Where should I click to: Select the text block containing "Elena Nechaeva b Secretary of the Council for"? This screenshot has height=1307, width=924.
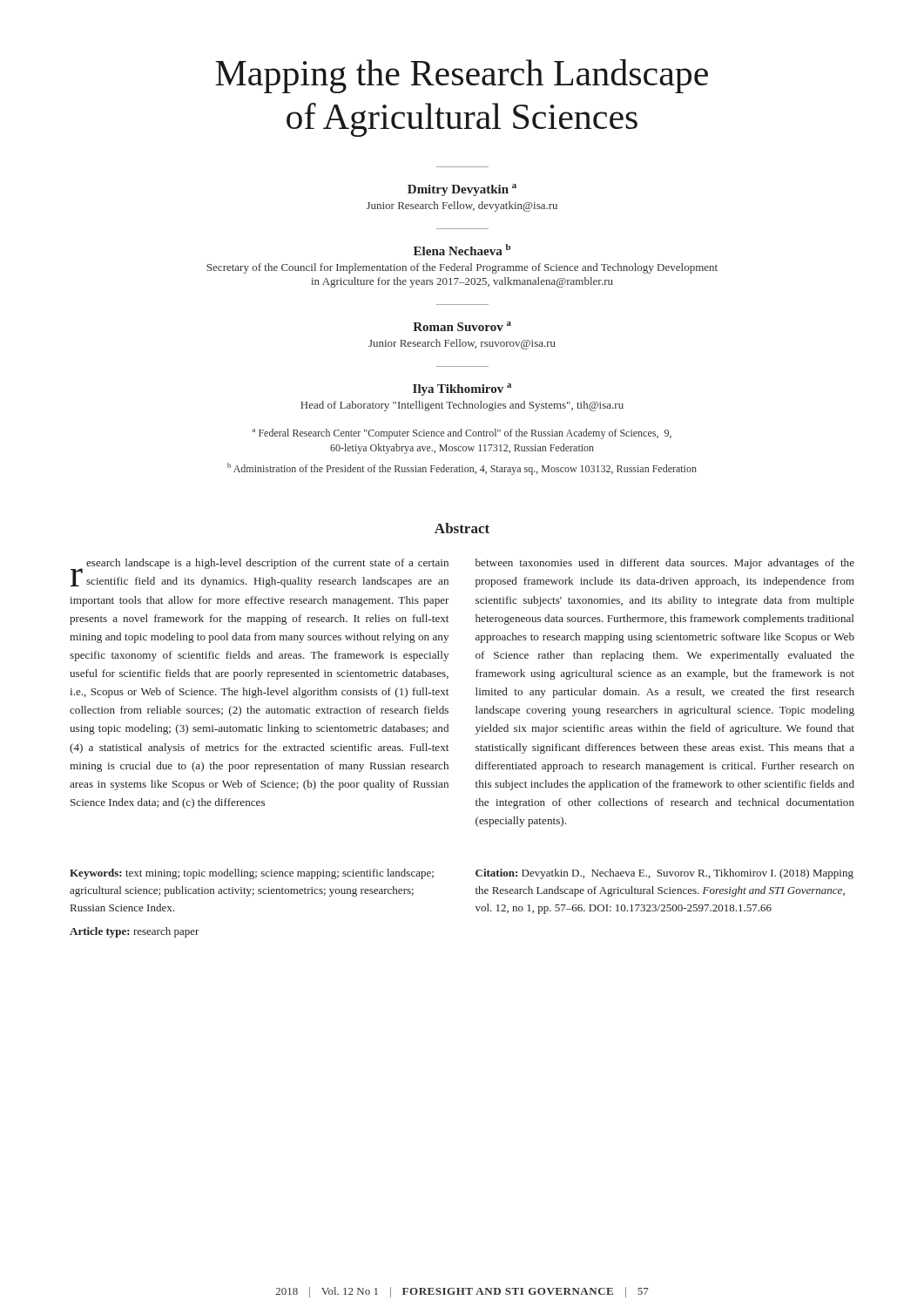point(462,265)
